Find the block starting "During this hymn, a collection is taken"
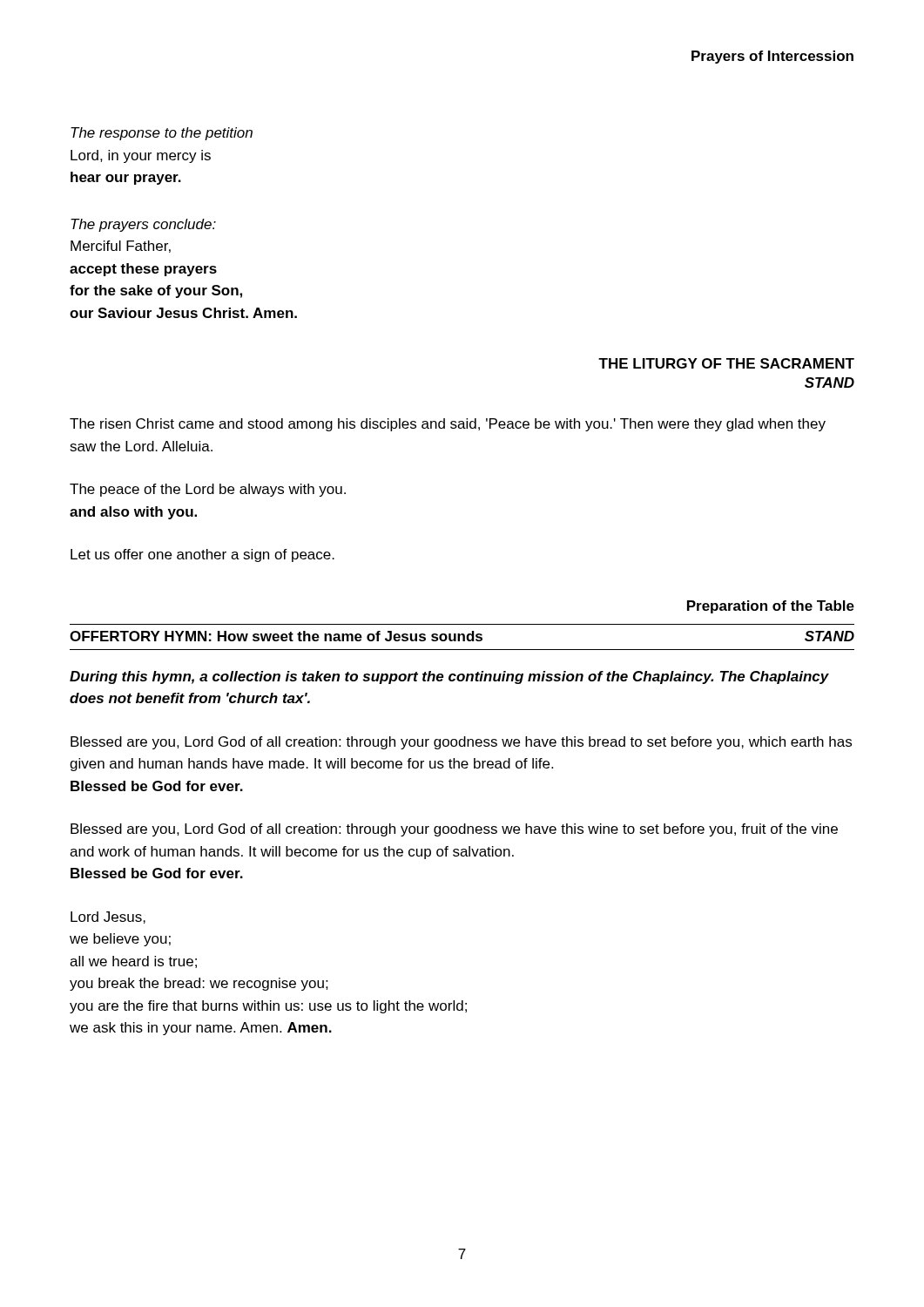 (x=449, y=687)
